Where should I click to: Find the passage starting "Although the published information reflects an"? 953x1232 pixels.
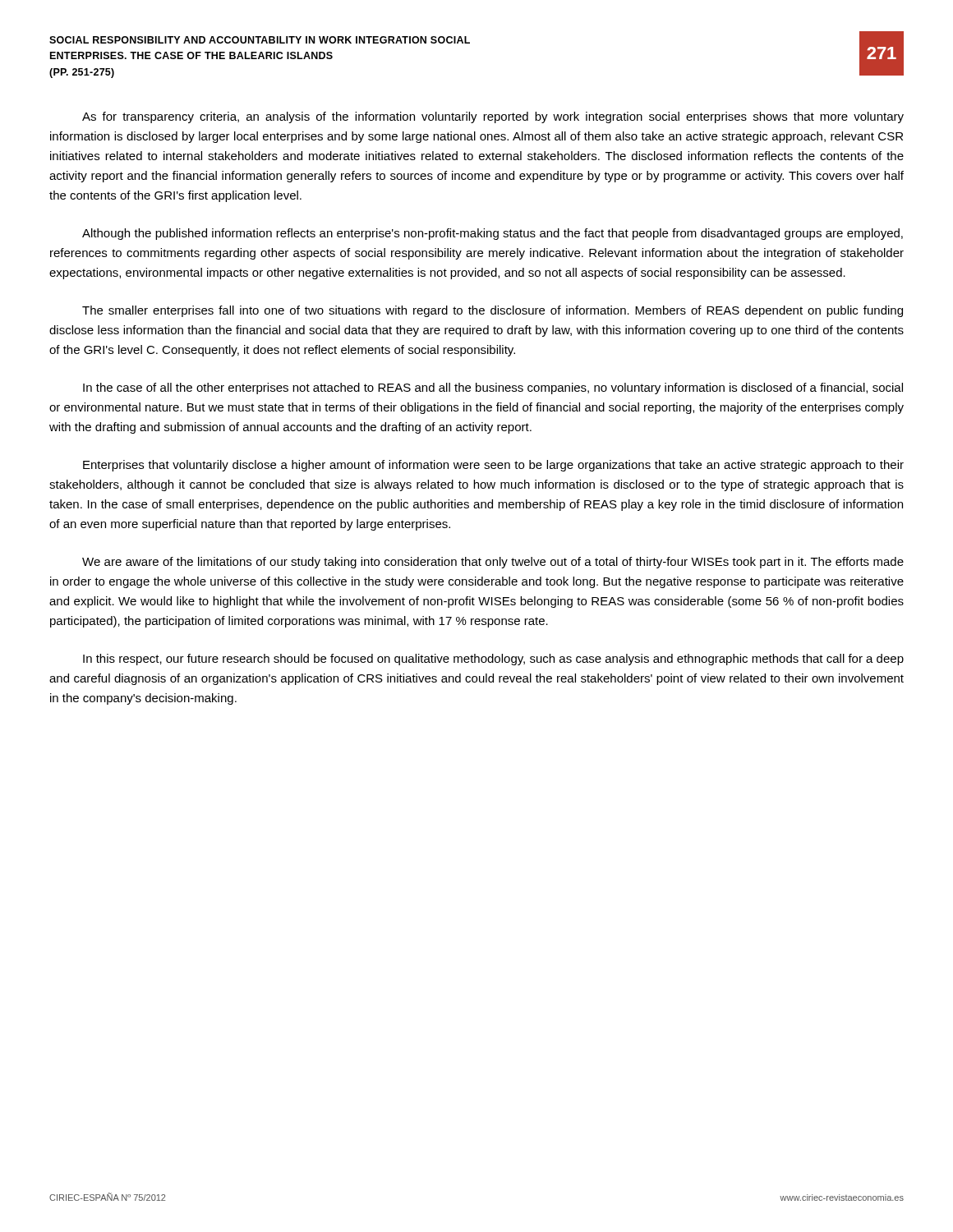476,253
